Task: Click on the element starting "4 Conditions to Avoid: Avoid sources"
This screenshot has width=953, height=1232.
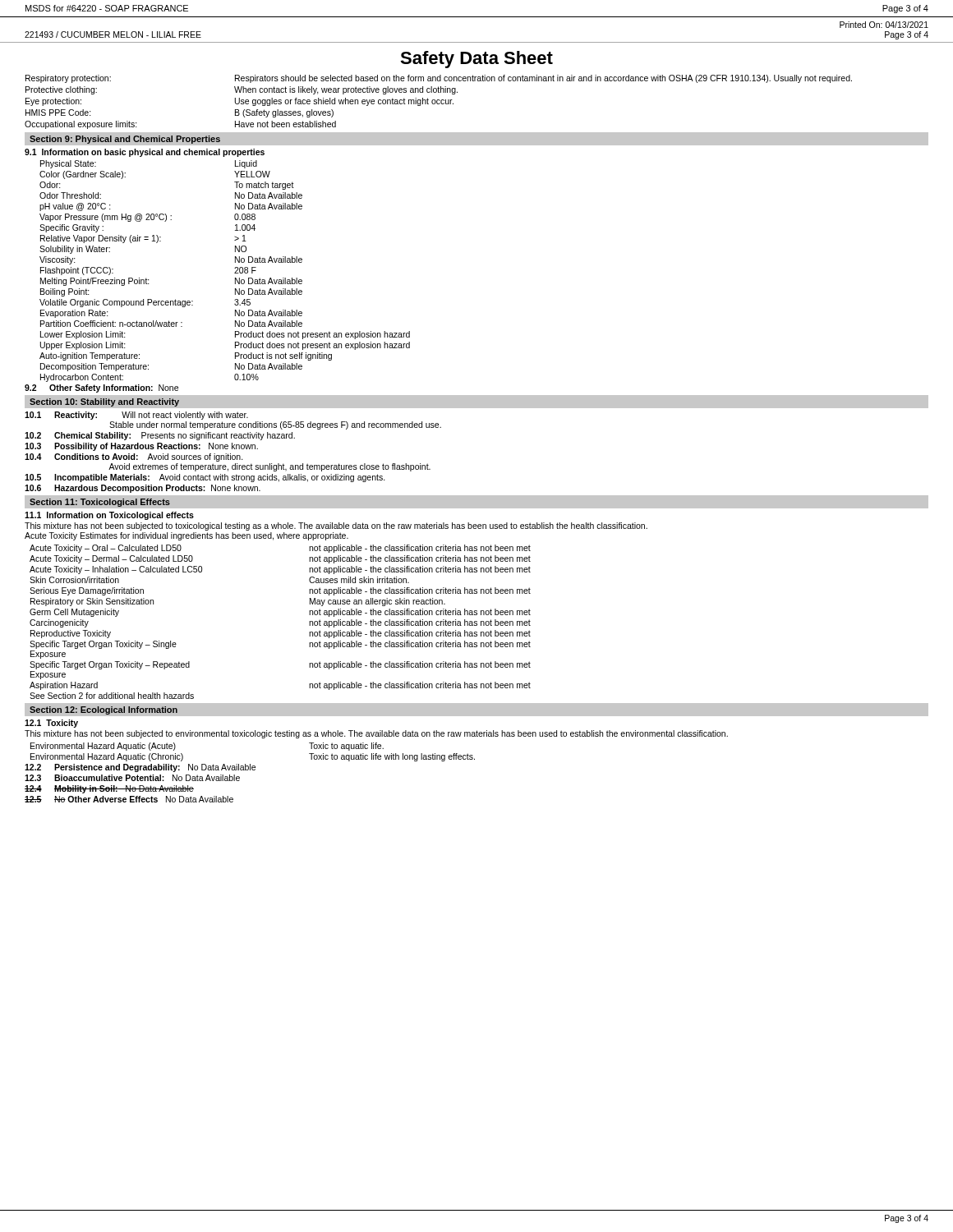Action: pos(228,462)
